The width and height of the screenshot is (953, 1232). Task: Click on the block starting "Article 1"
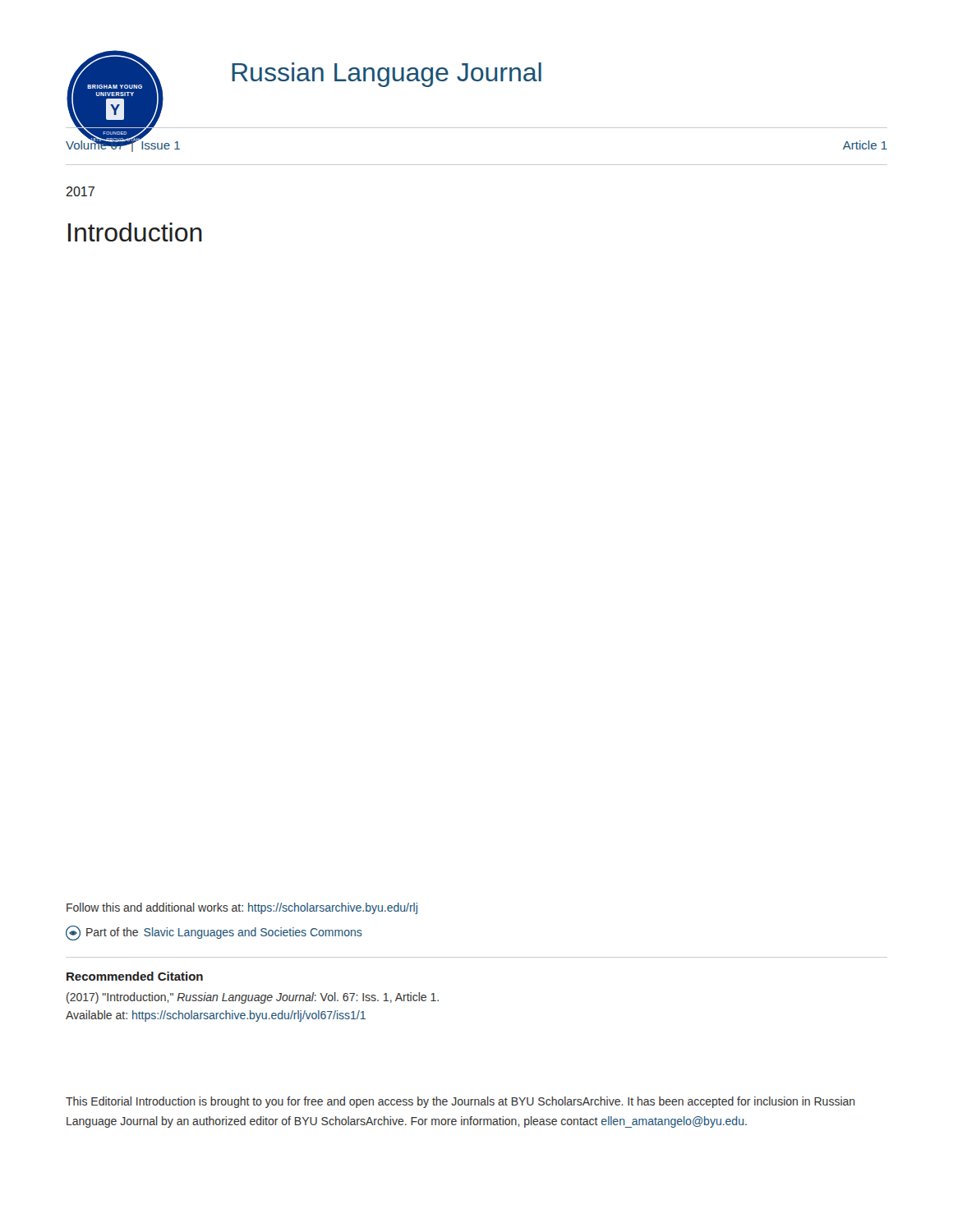click(x=865, y=145)
